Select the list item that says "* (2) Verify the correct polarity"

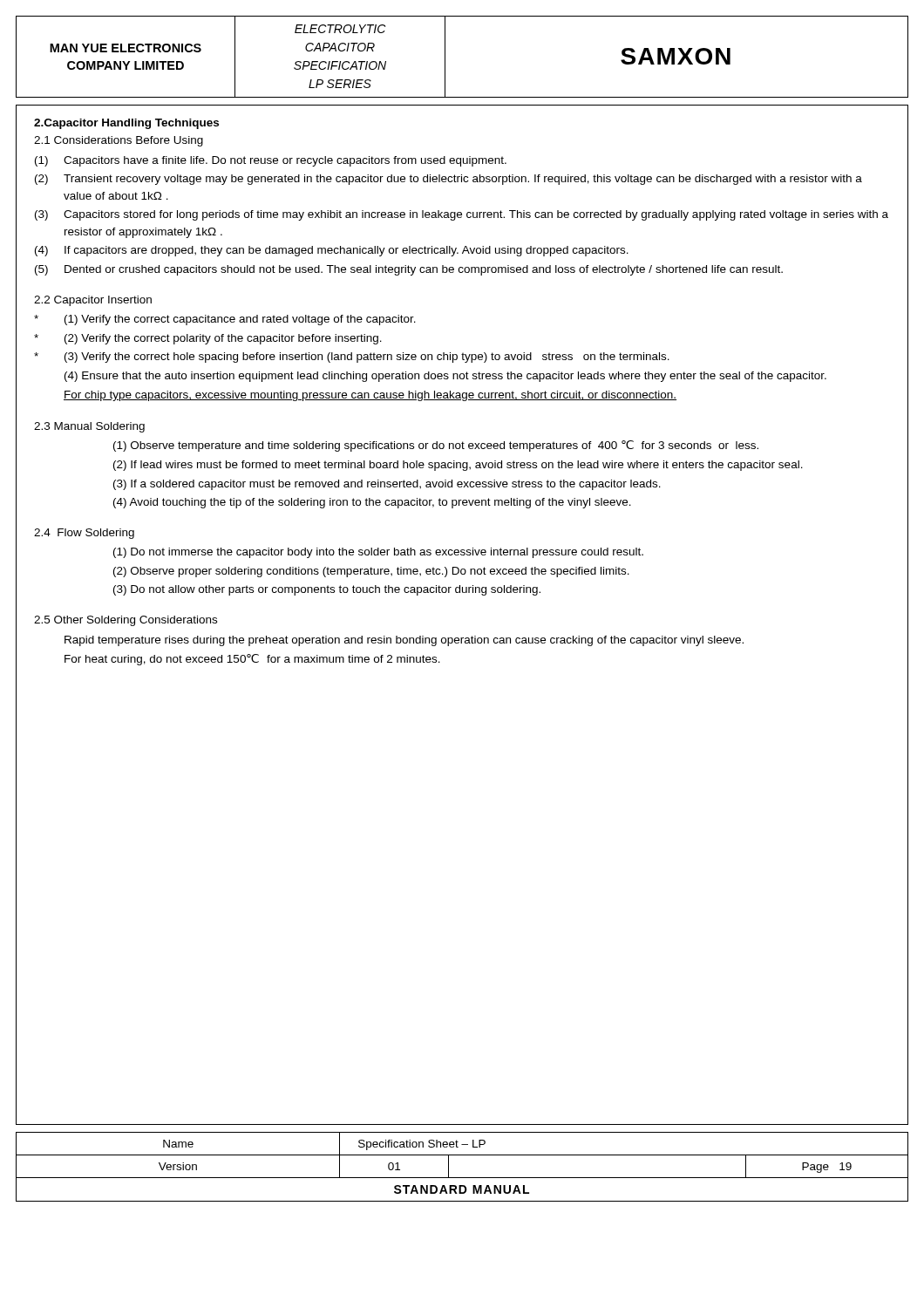[x=208, y=339]
